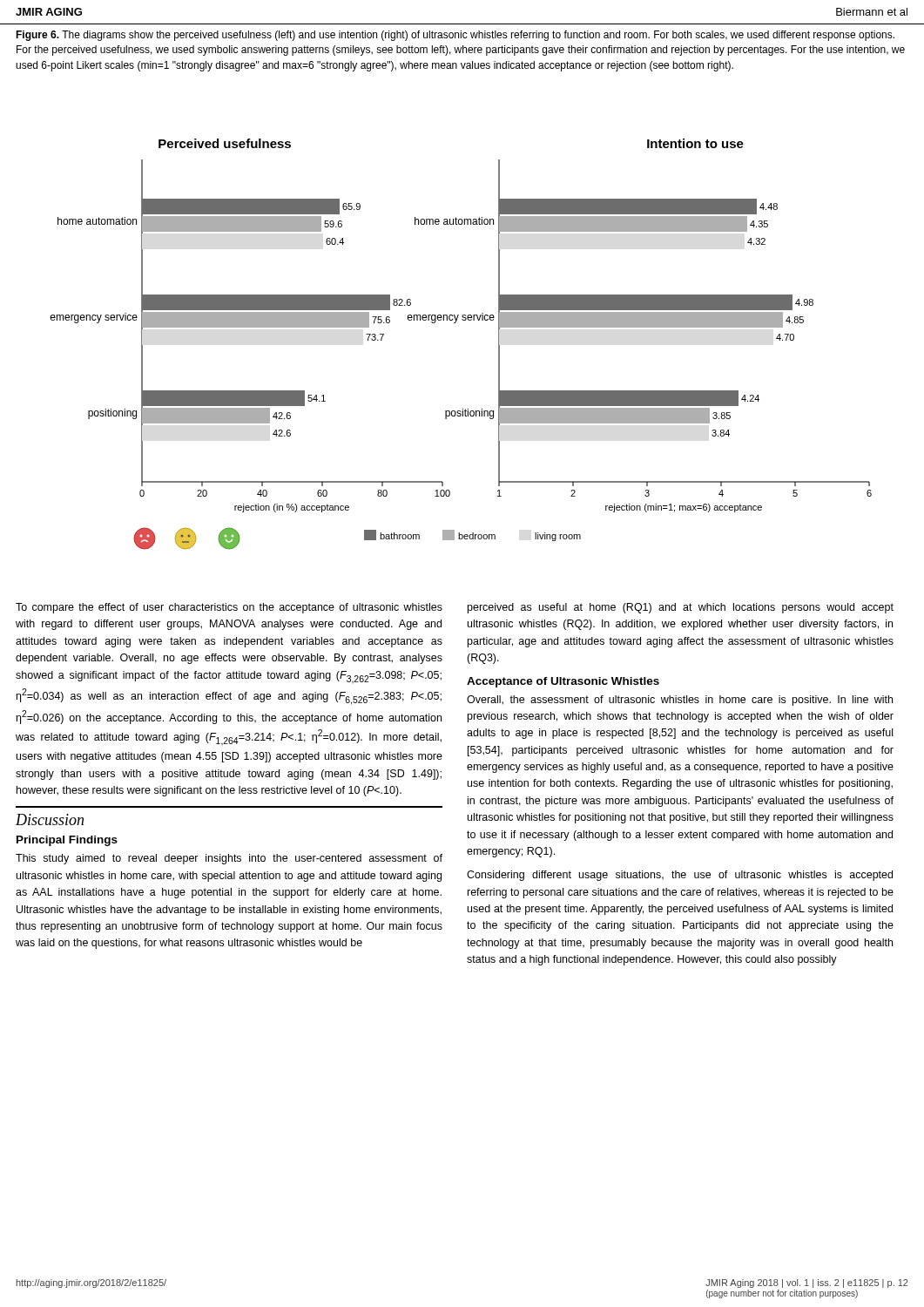Viewport: 924px width, 1307px height.
Task: Locate the text block with the text "Considering different usage situations, the use"
Action: [680, 917]
